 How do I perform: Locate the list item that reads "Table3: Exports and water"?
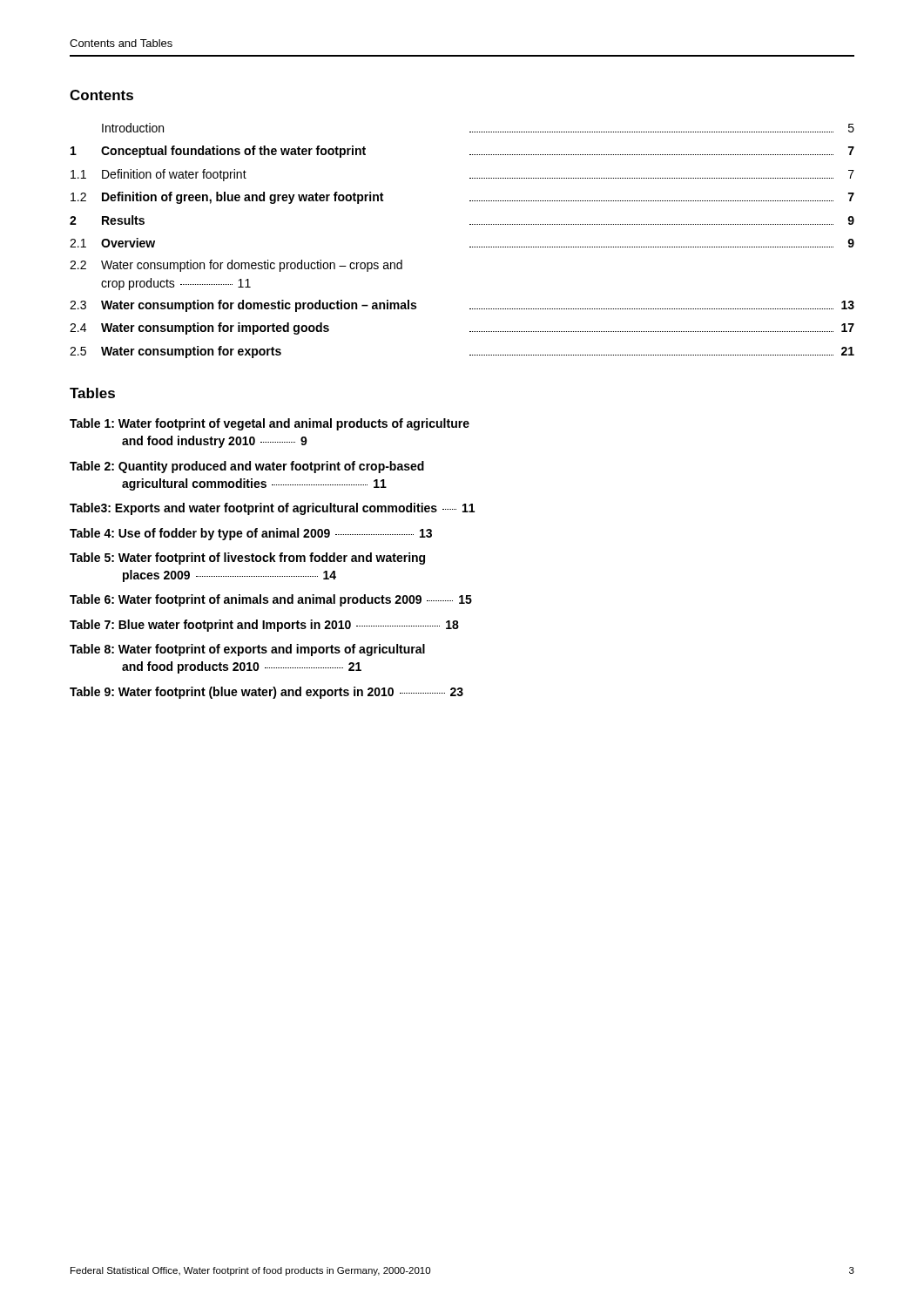pyautogui.click(x=462, y=508)
